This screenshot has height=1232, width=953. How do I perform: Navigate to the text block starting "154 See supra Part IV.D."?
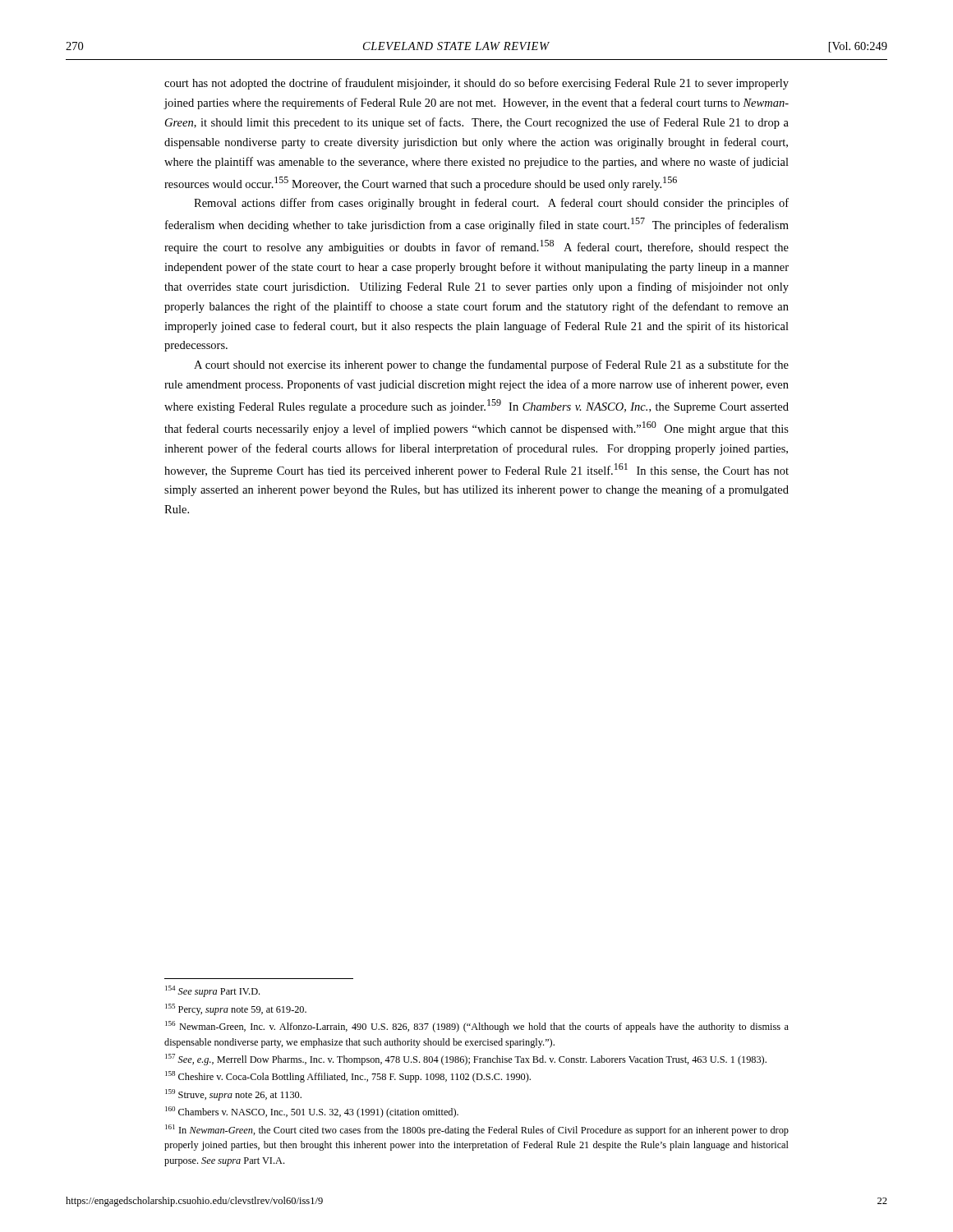pos(212,991)
